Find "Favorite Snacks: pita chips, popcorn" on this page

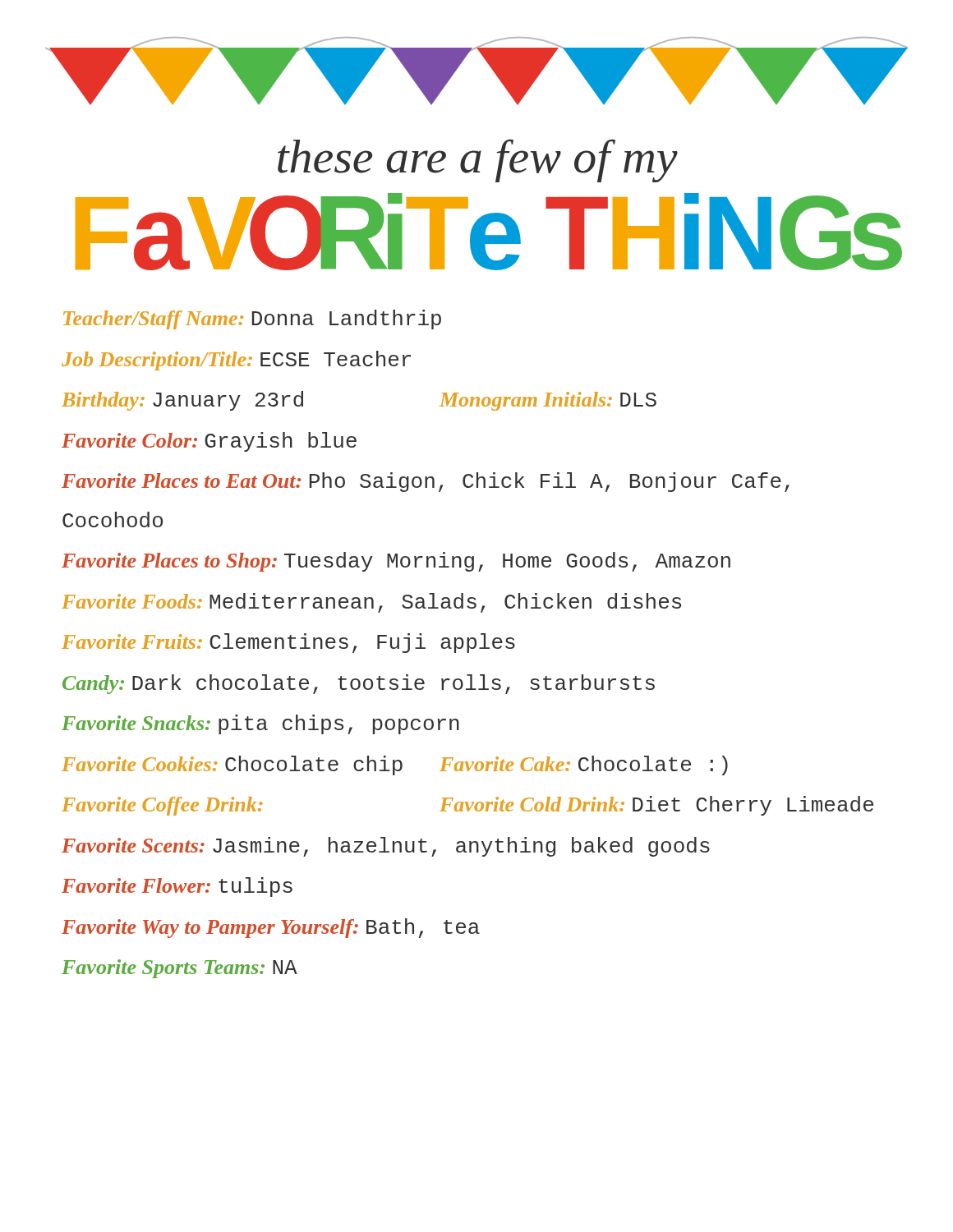click(x=261, y=724)
